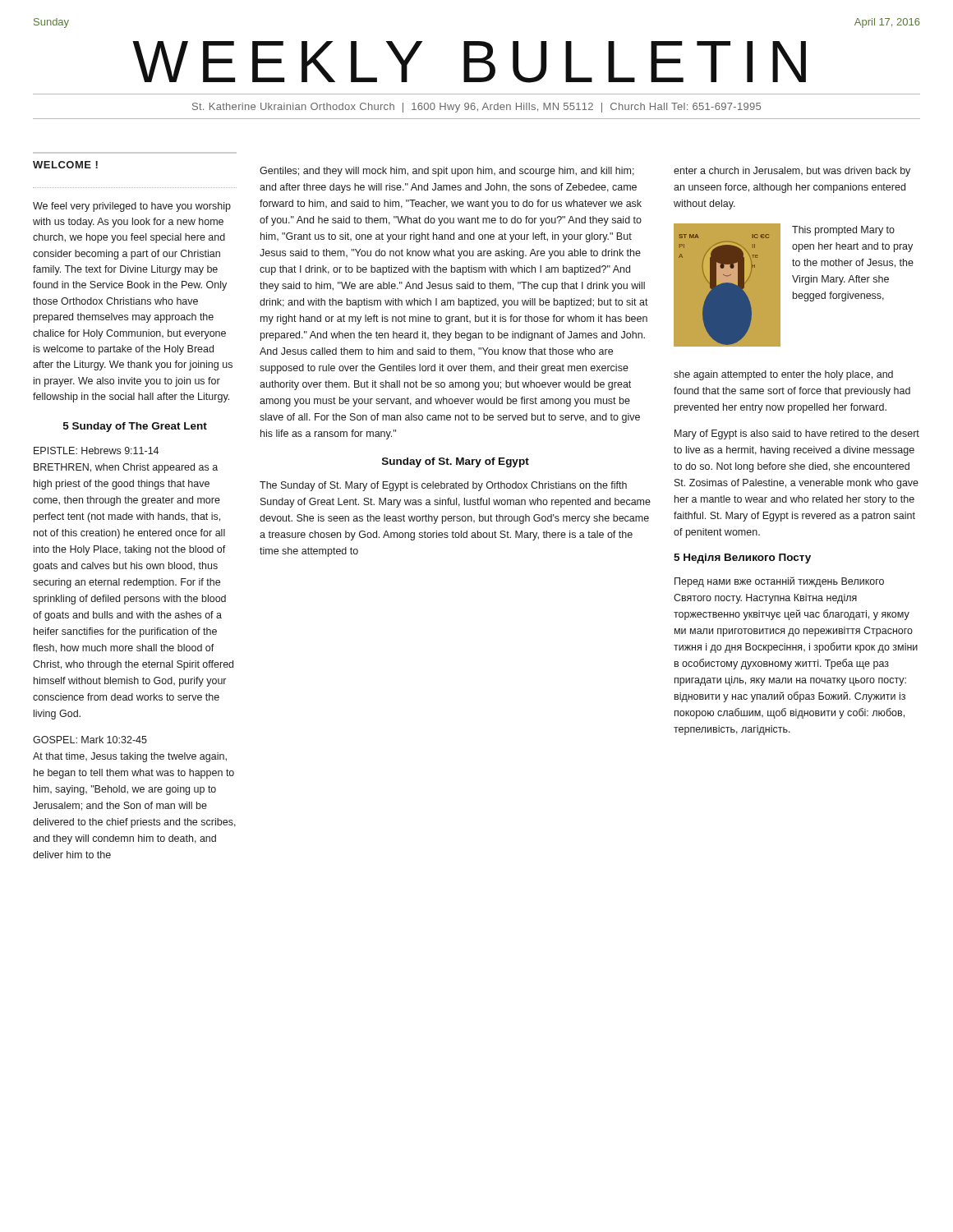This screenshot has height=1232, width=953.
Task: Where does it say "WELCOME !"?
Action: click(65, 165)
